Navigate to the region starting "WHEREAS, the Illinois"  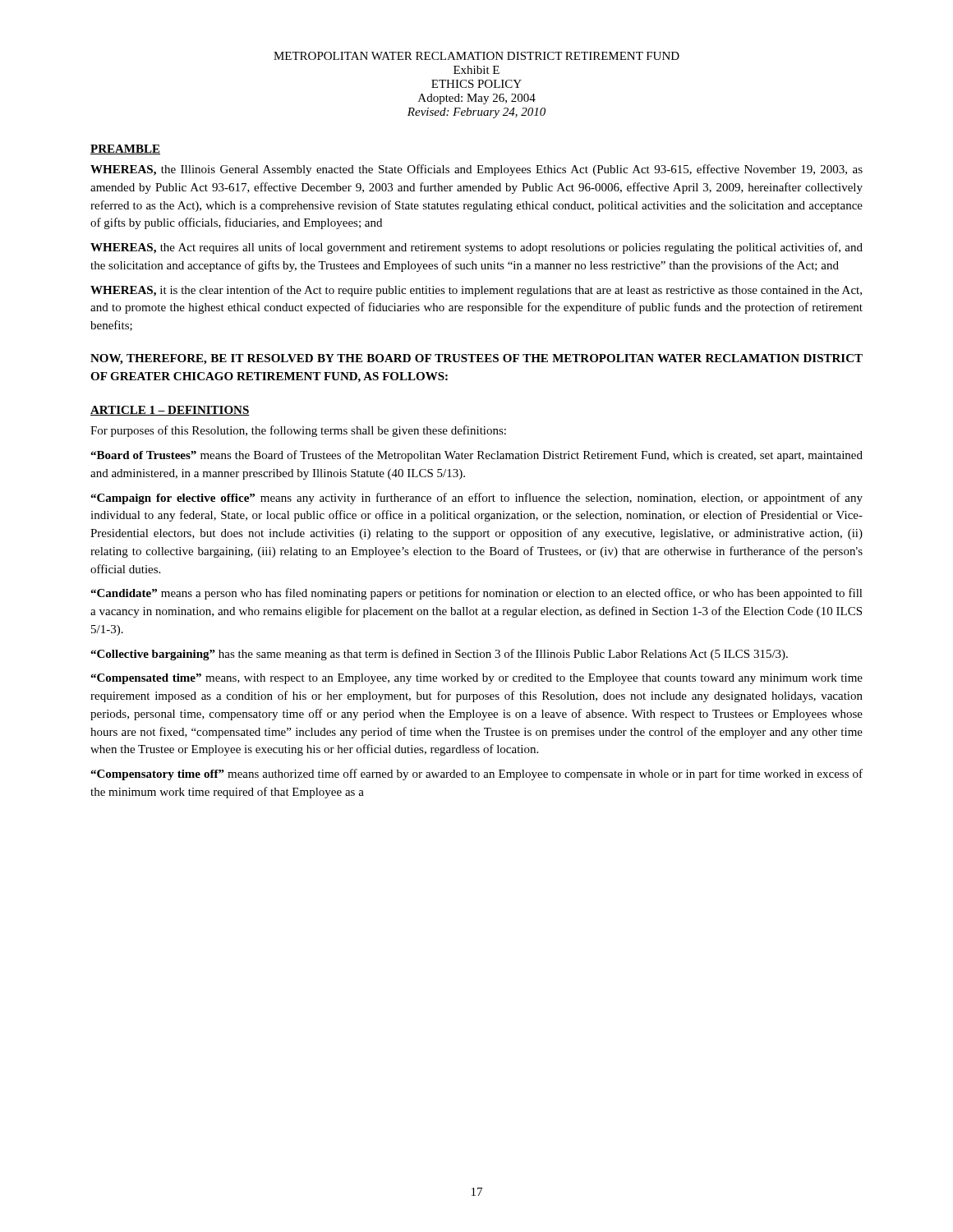point(476,196)
